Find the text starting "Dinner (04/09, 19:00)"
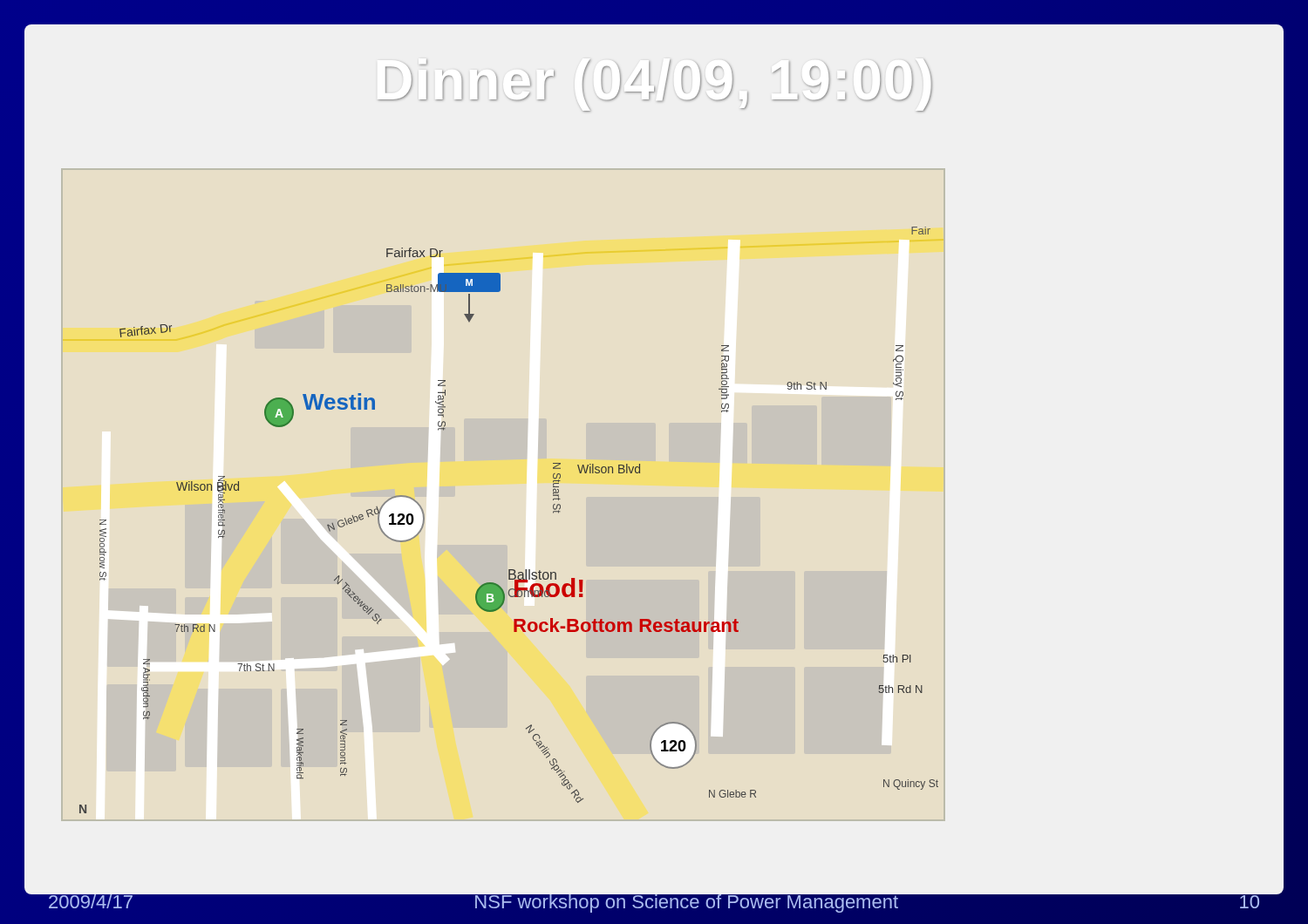The height and width of the screenshot is (924, 1308). click(x=654, y=80)
